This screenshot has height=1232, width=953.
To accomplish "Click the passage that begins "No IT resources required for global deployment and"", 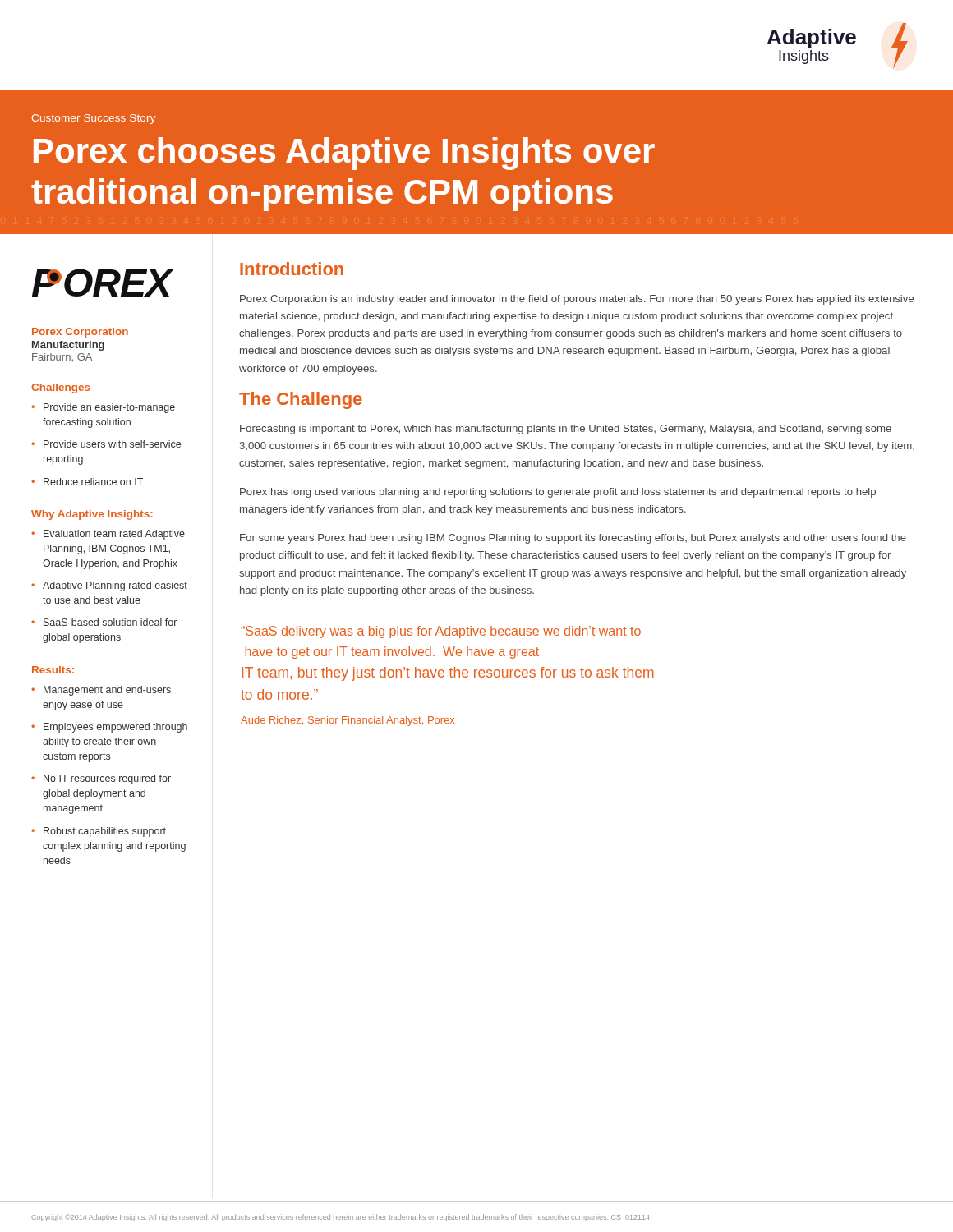I will 107,794.
